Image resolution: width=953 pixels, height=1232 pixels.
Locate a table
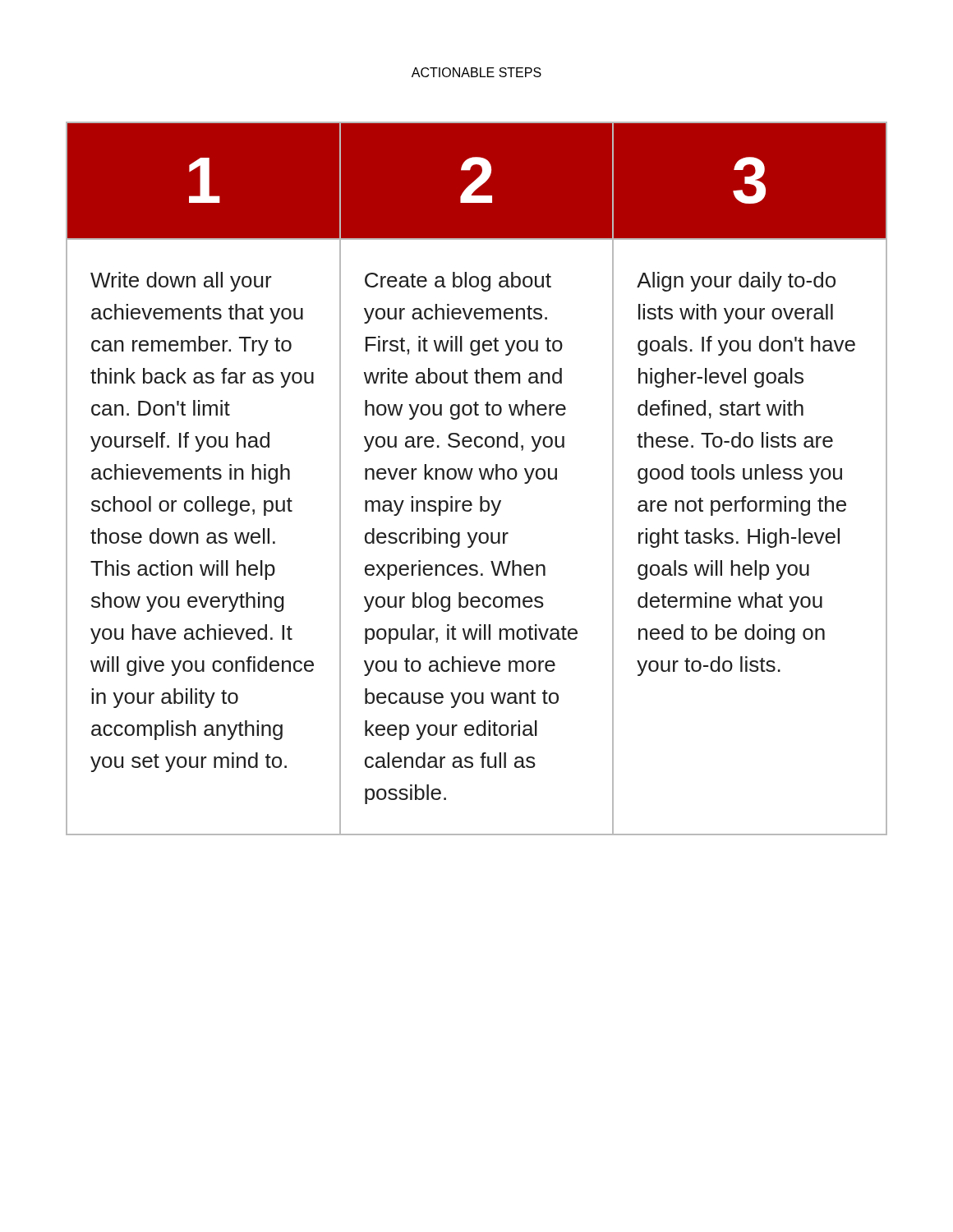click(476, 478)
